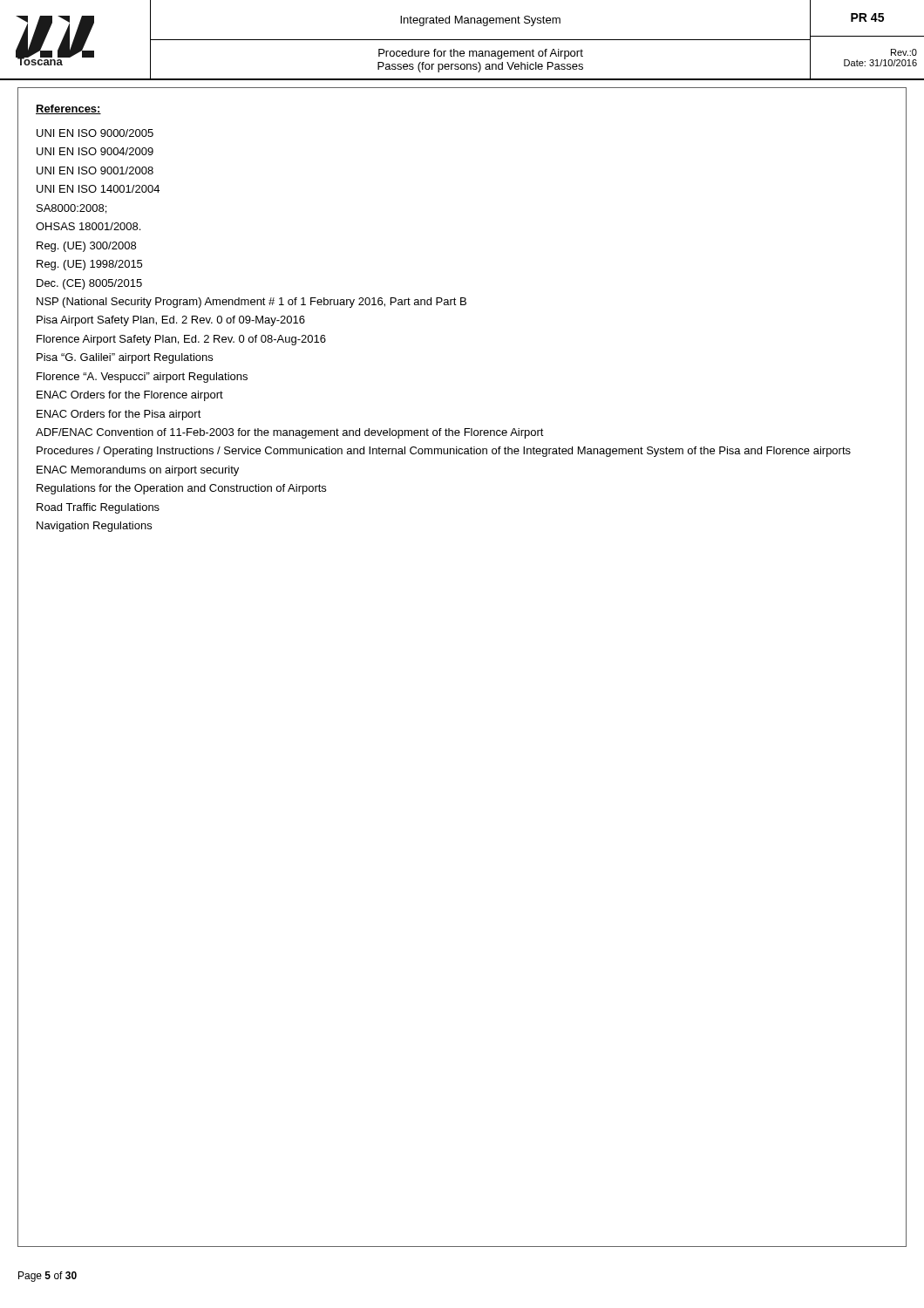Viewport: 924px width, 1308px height.
Task: Locate the list item with the text "UNI EN ISO 9001/2008"
Action: (95, 170)
